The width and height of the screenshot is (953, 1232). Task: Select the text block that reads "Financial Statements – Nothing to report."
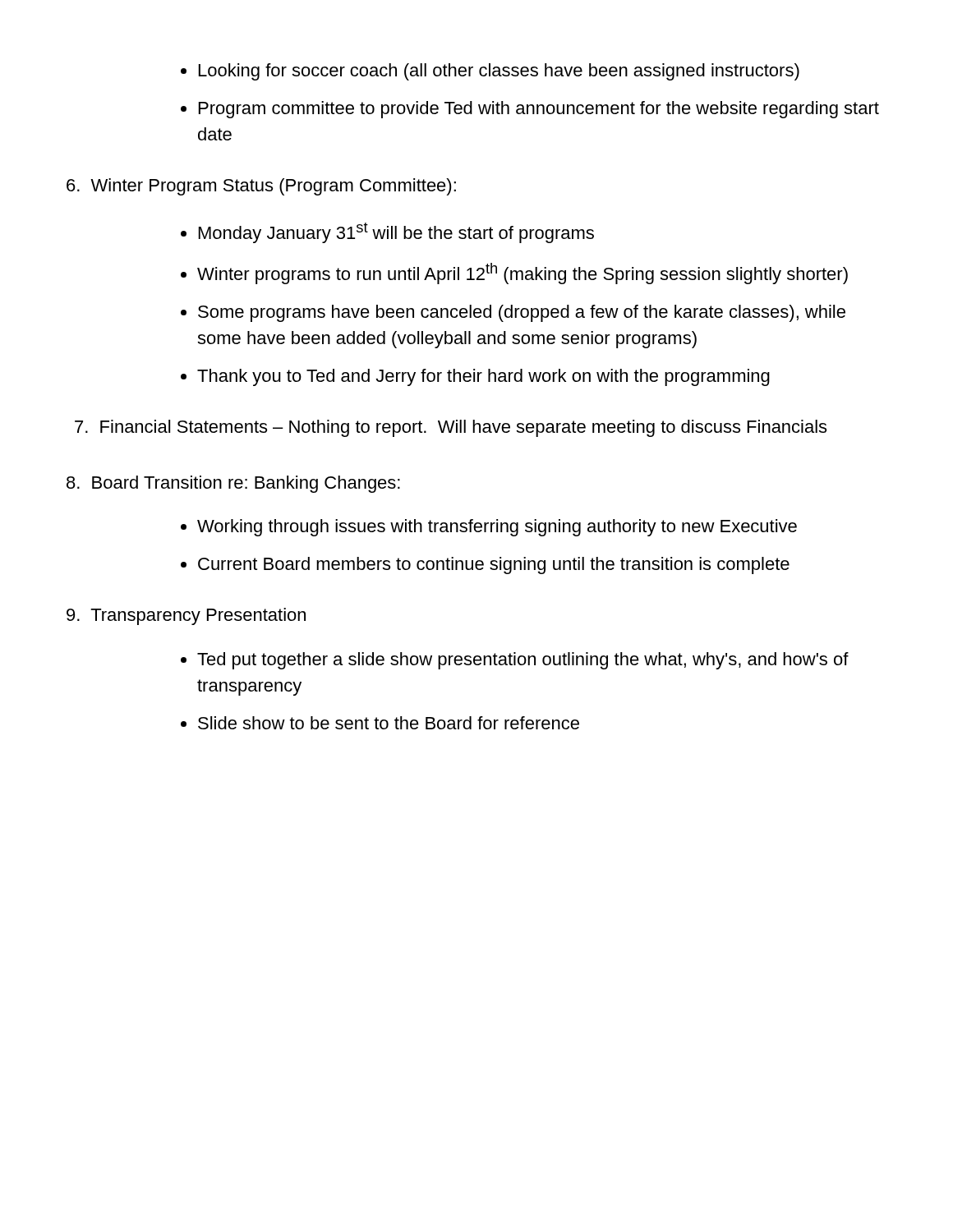click(451, 426)
